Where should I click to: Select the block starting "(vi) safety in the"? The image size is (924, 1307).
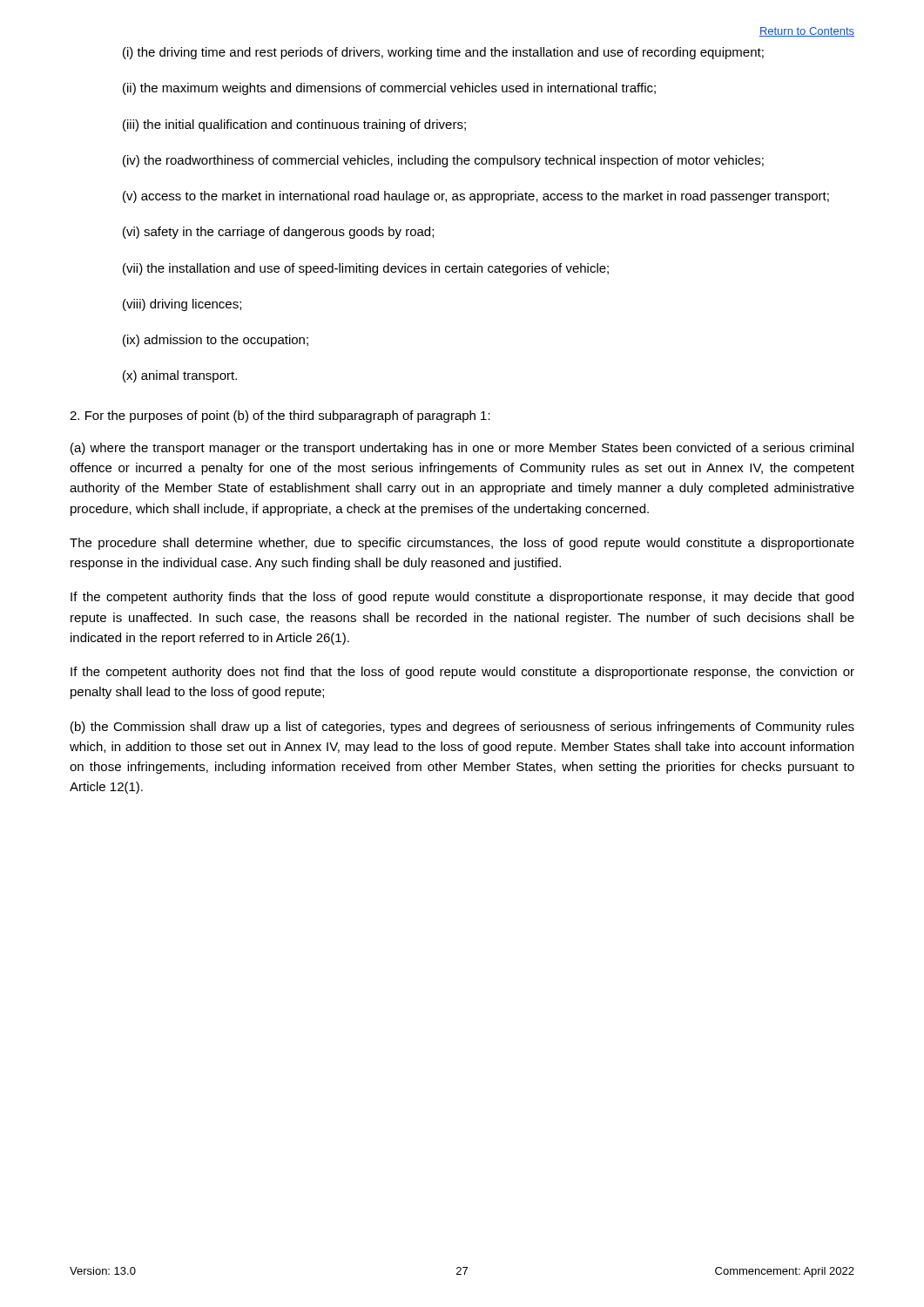278,232
